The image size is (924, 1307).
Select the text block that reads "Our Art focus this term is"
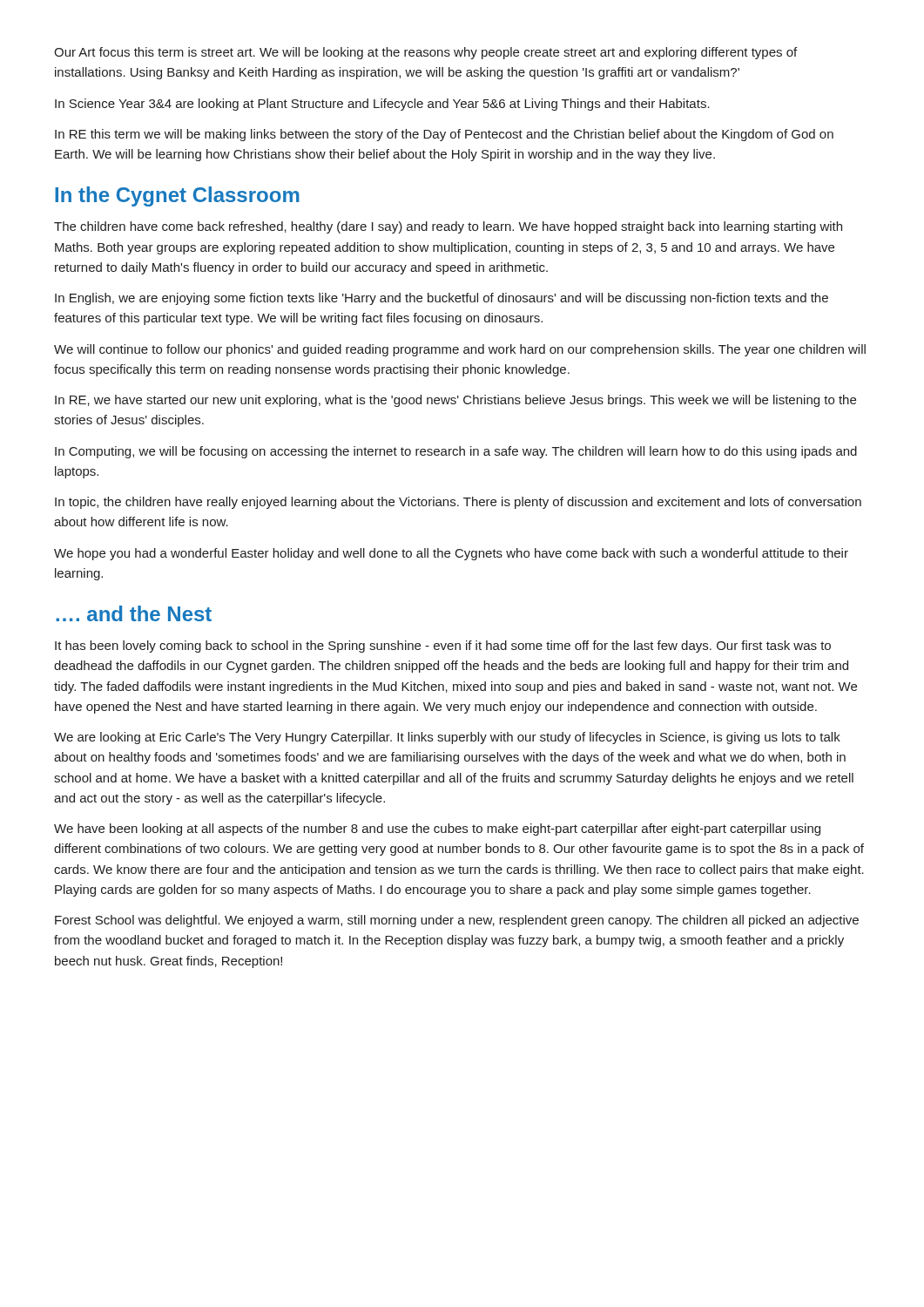tap(426, 62)
